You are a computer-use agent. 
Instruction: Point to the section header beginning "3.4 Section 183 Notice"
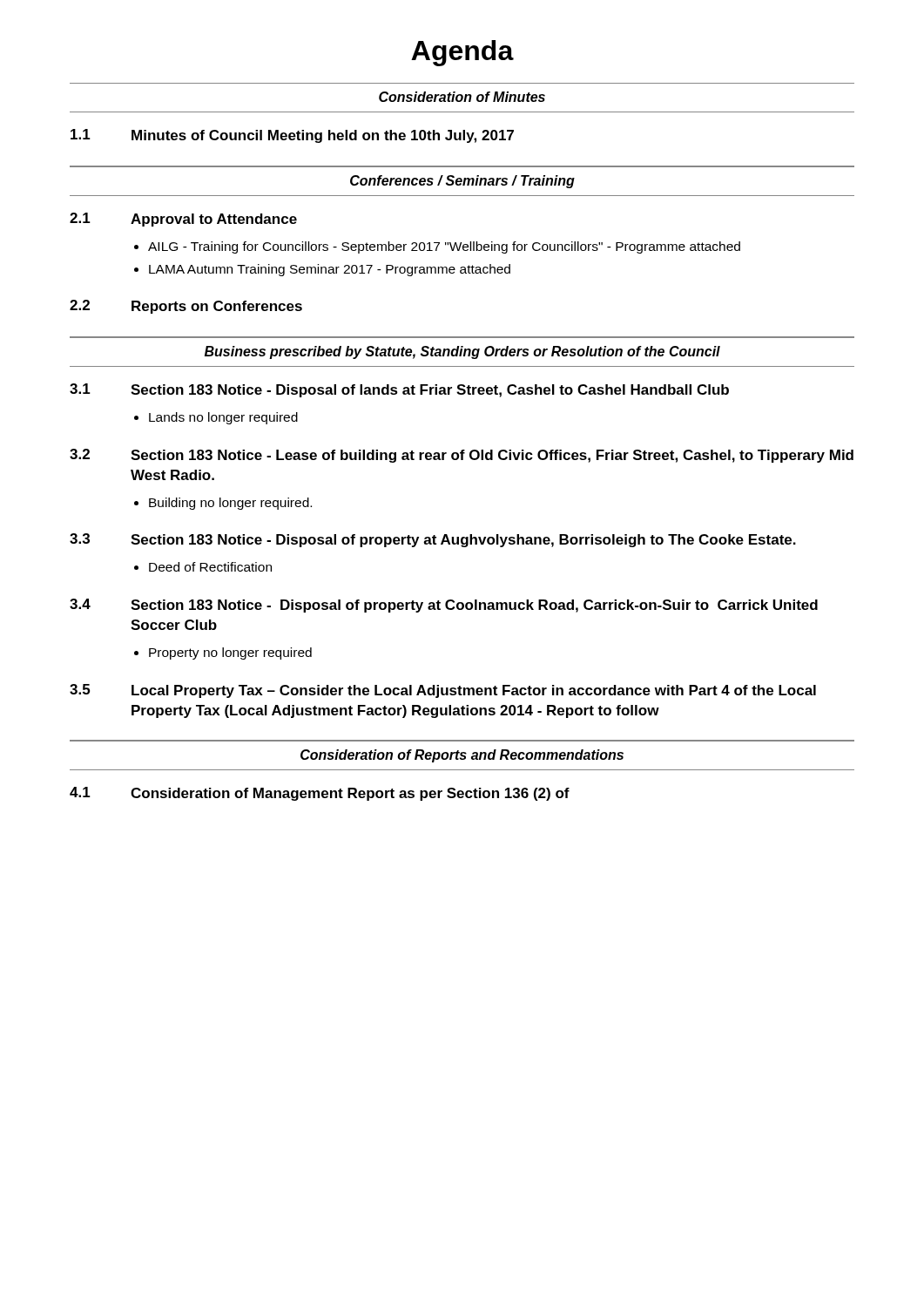tap(444, 606)
